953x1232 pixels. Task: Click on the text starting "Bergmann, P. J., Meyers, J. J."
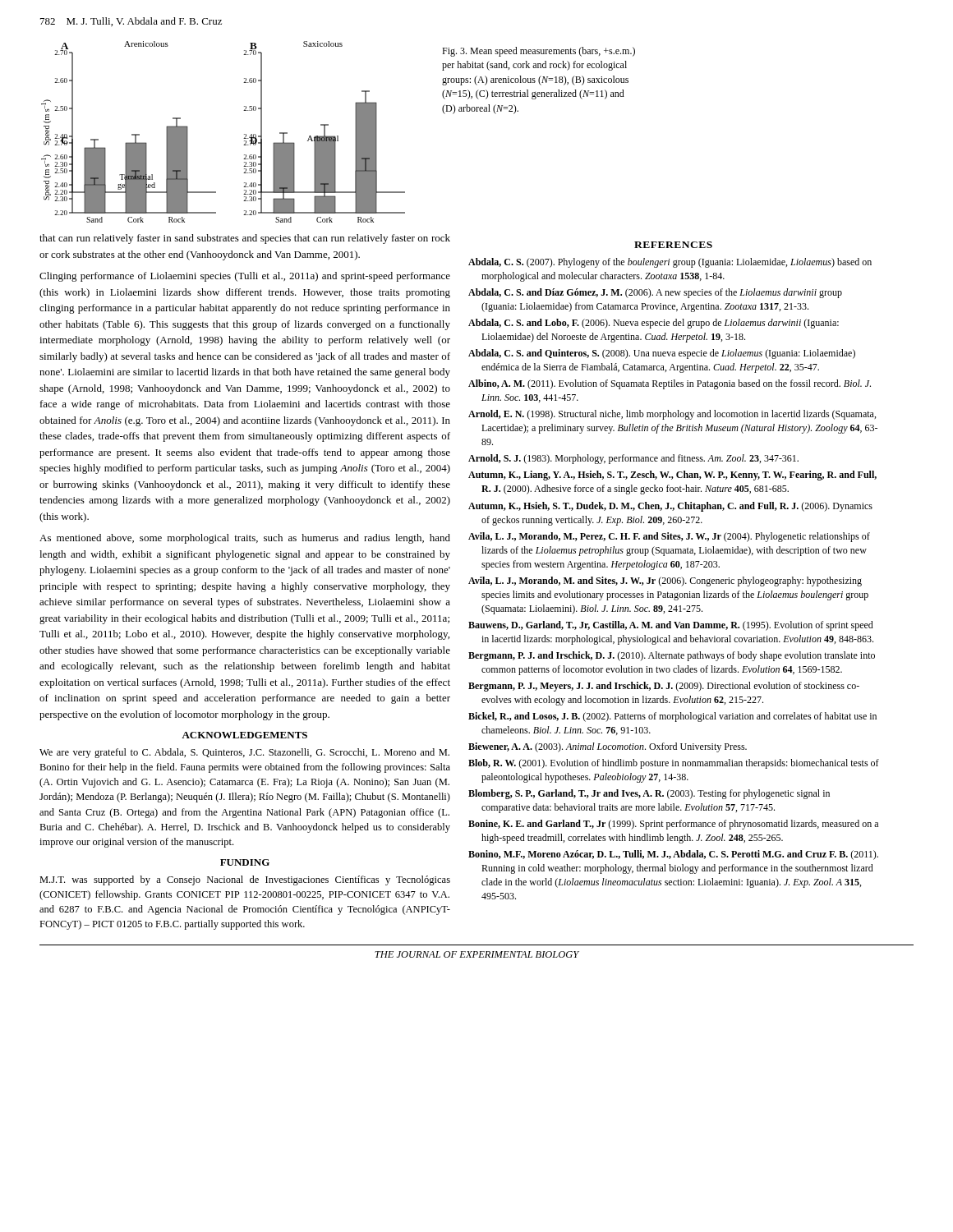coord(664,693)
